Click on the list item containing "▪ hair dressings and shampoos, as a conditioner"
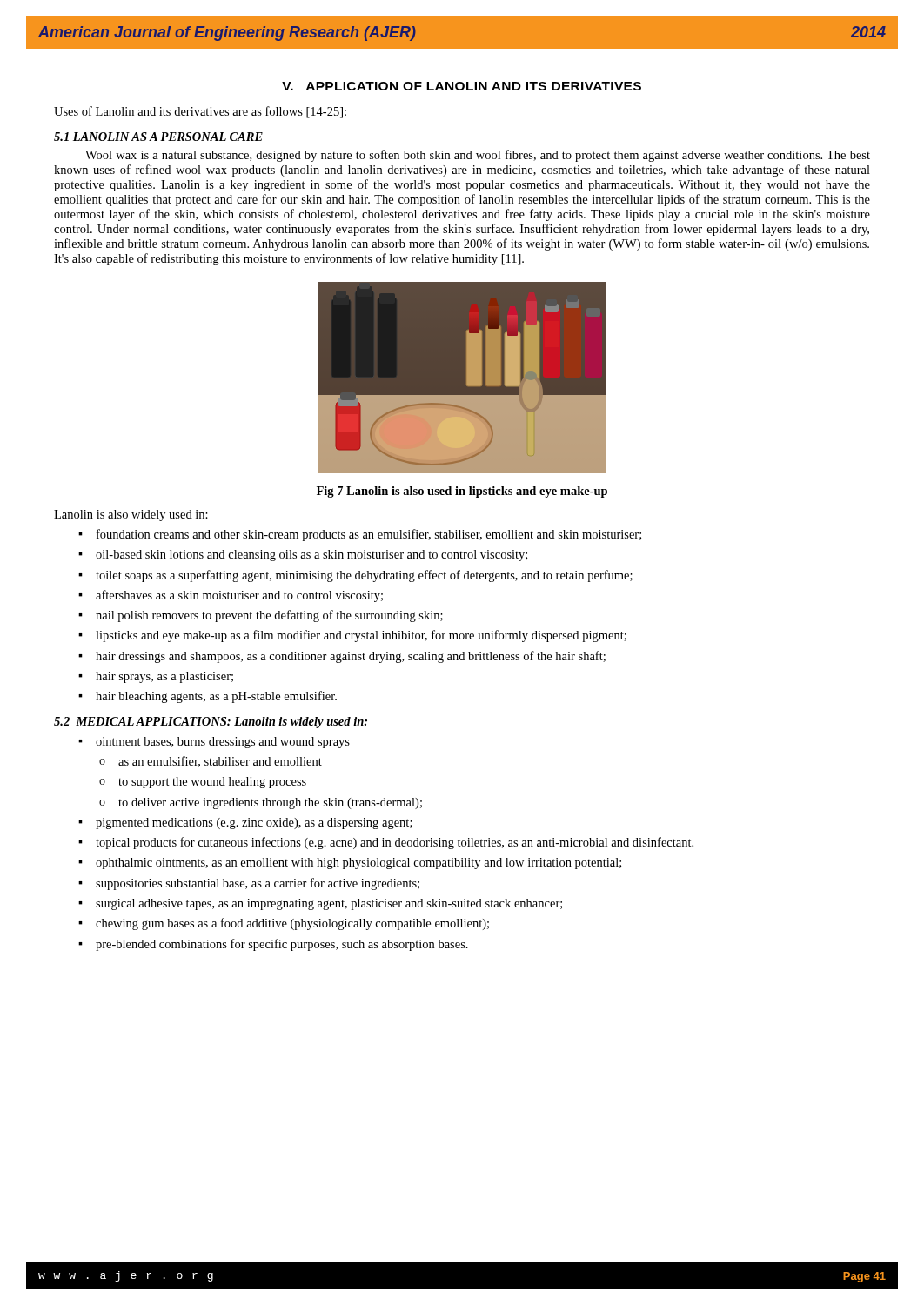The height and width of the screenshot is (1305, 924). 474,656
